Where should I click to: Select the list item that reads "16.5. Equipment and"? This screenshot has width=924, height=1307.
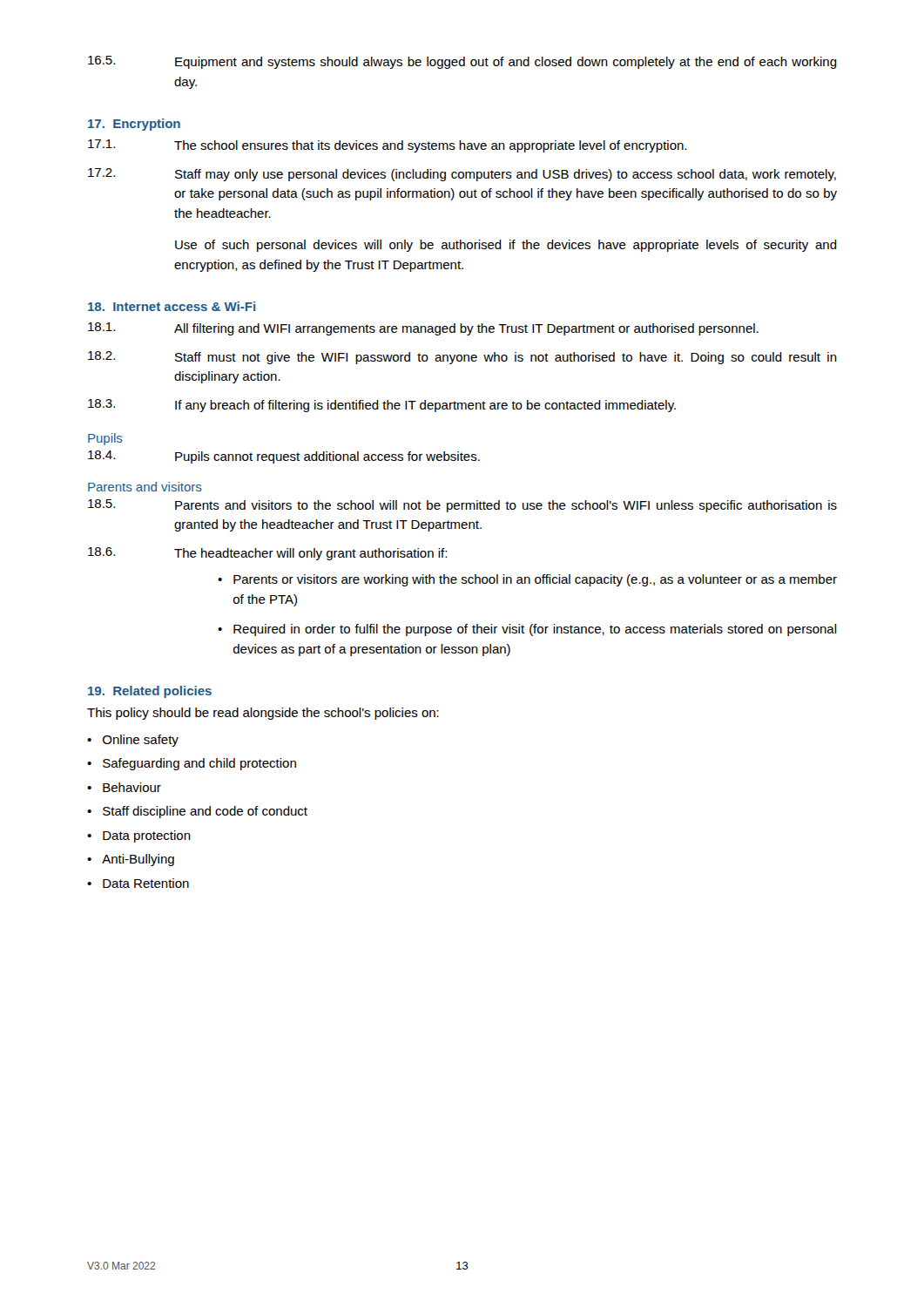pyautogui.click(x=462, y=72)
